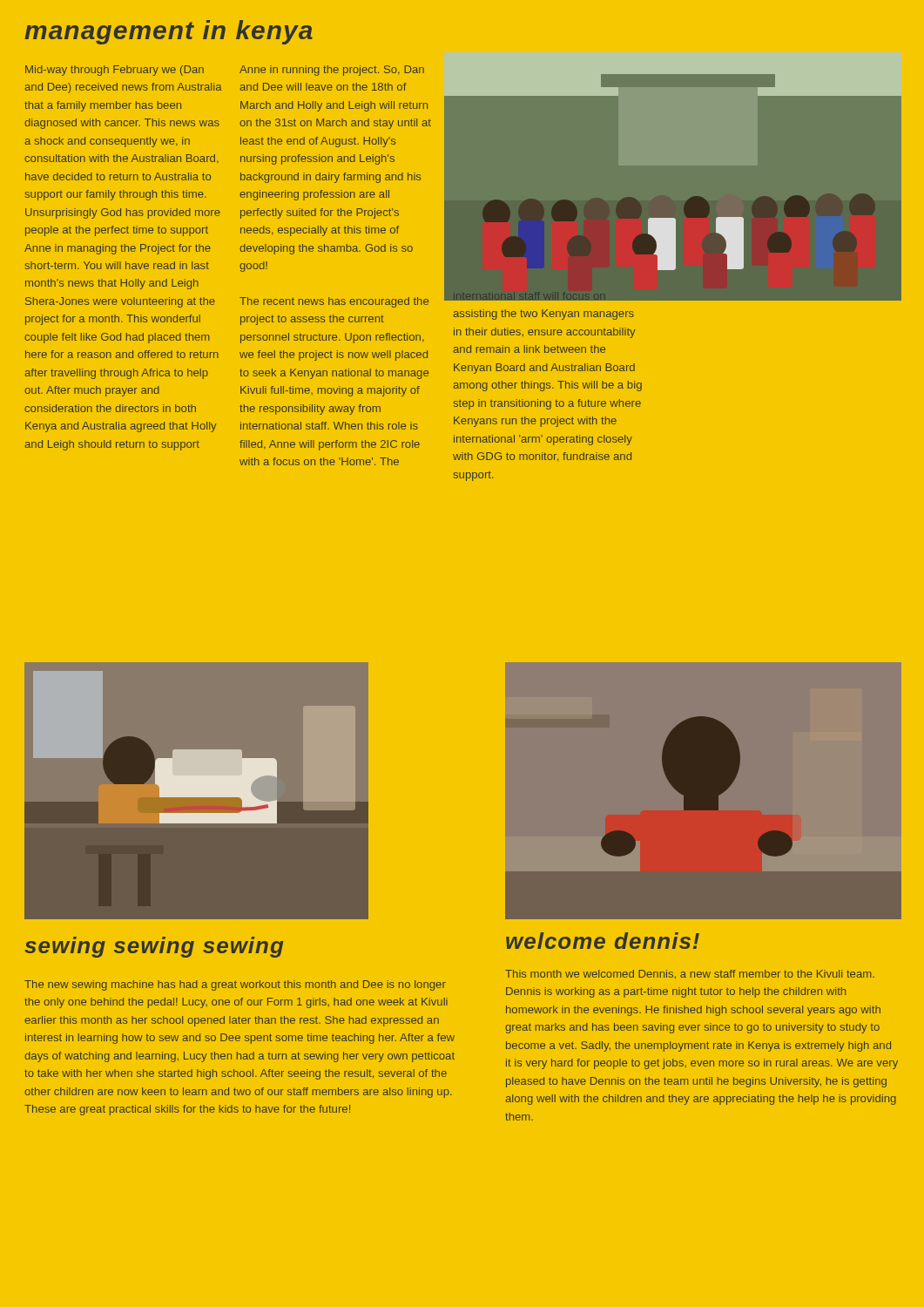Where is the passage that starts "The new sewing machine has had a great"?

pyautogui.click(x=240, y=1047)
